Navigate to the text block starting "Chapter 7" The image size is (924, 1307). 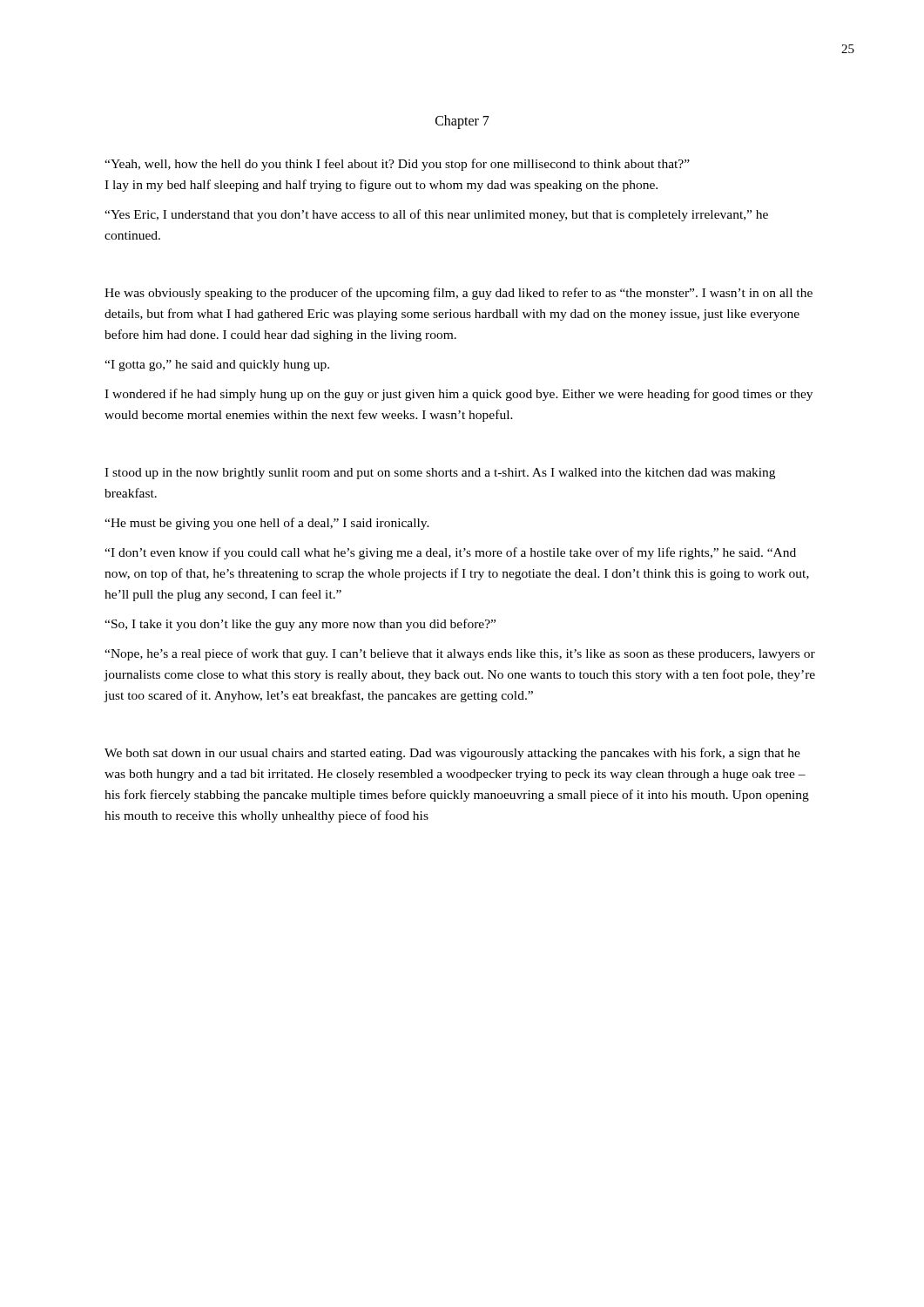click(x=462, y=121)
